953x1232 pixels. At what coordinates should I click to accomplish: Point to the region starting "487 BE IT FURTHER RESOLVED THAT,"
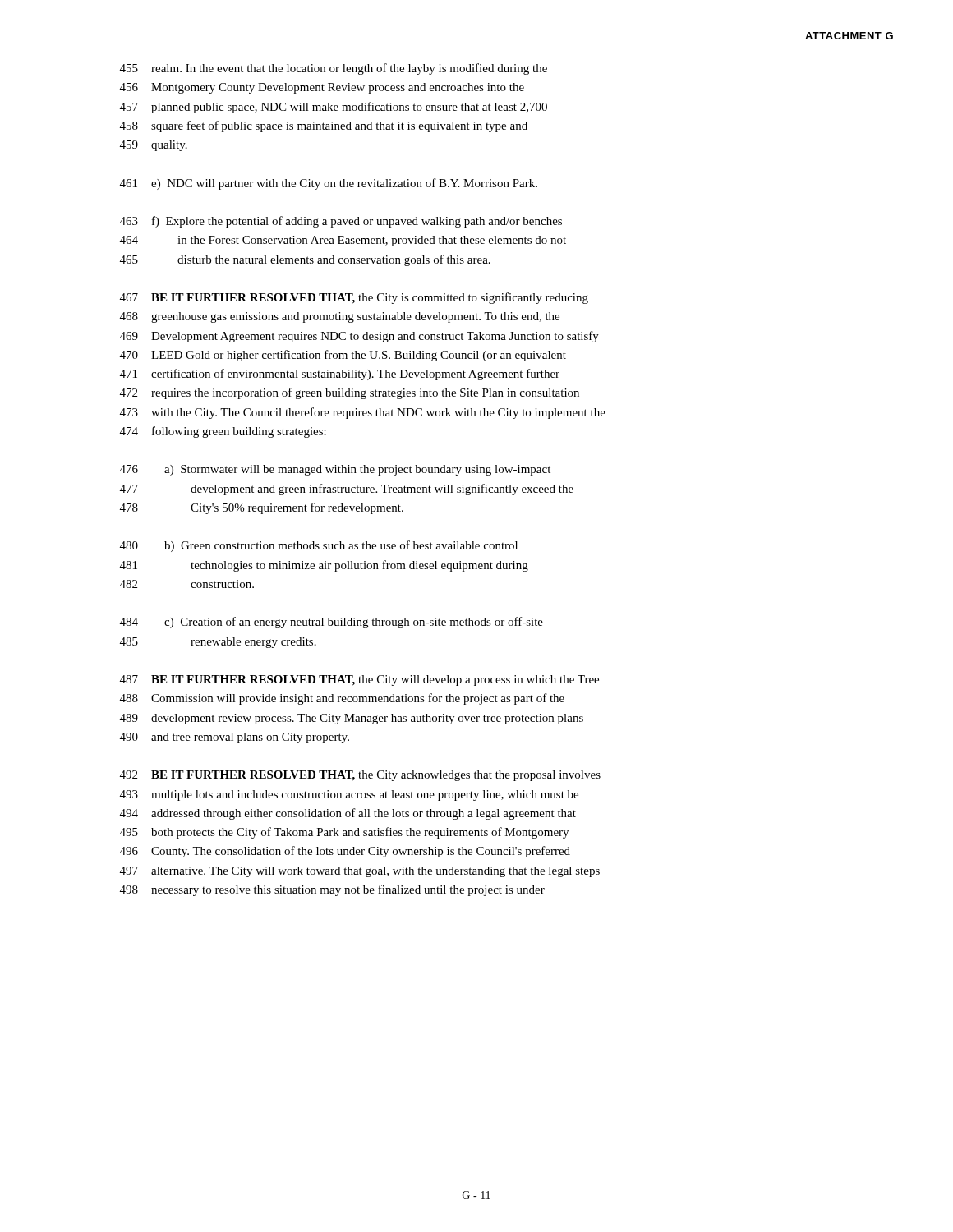click(x=476, y=708)
